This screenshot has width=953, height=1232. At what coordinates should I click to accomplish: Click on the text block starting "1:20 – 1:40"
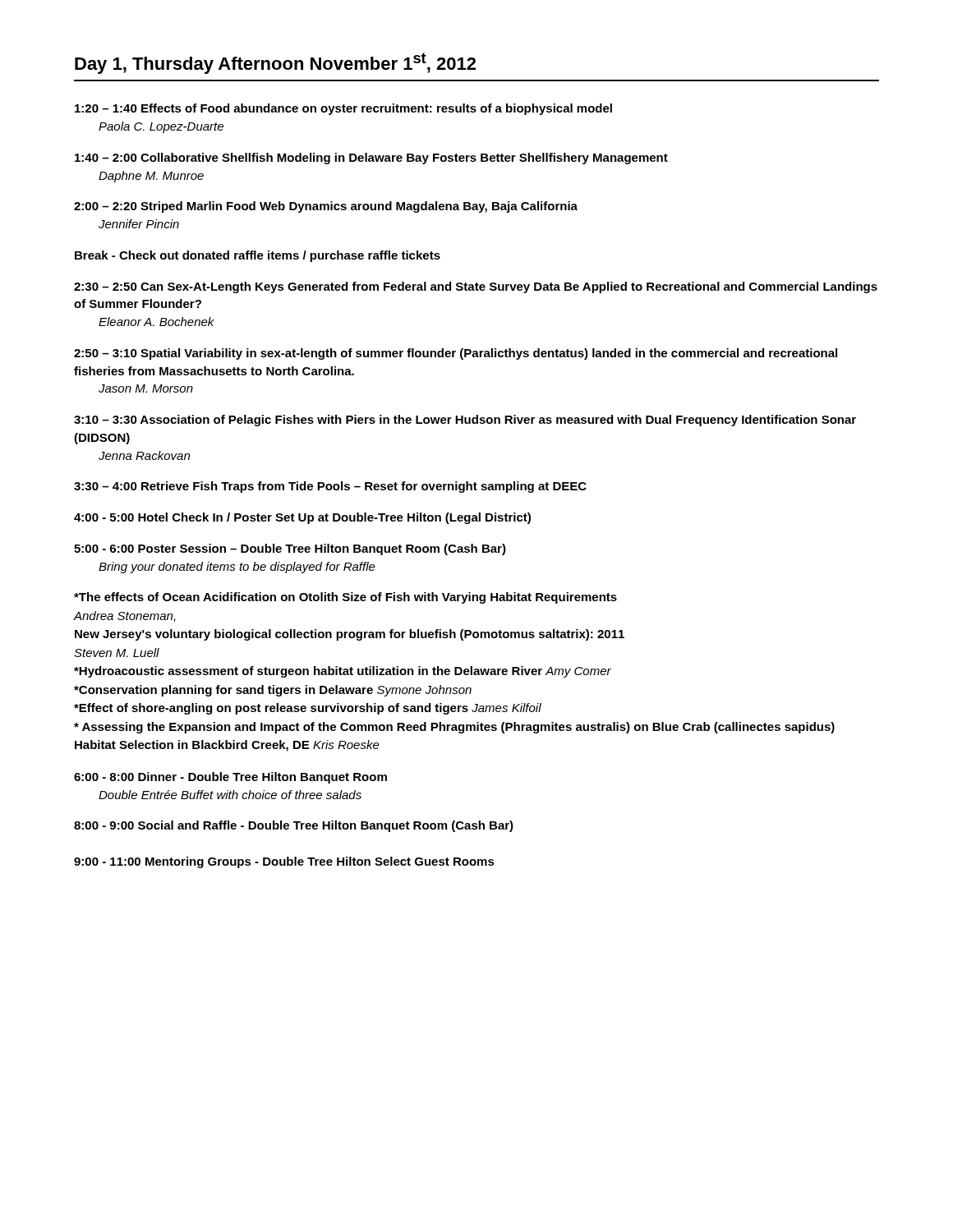pos(476,118)
